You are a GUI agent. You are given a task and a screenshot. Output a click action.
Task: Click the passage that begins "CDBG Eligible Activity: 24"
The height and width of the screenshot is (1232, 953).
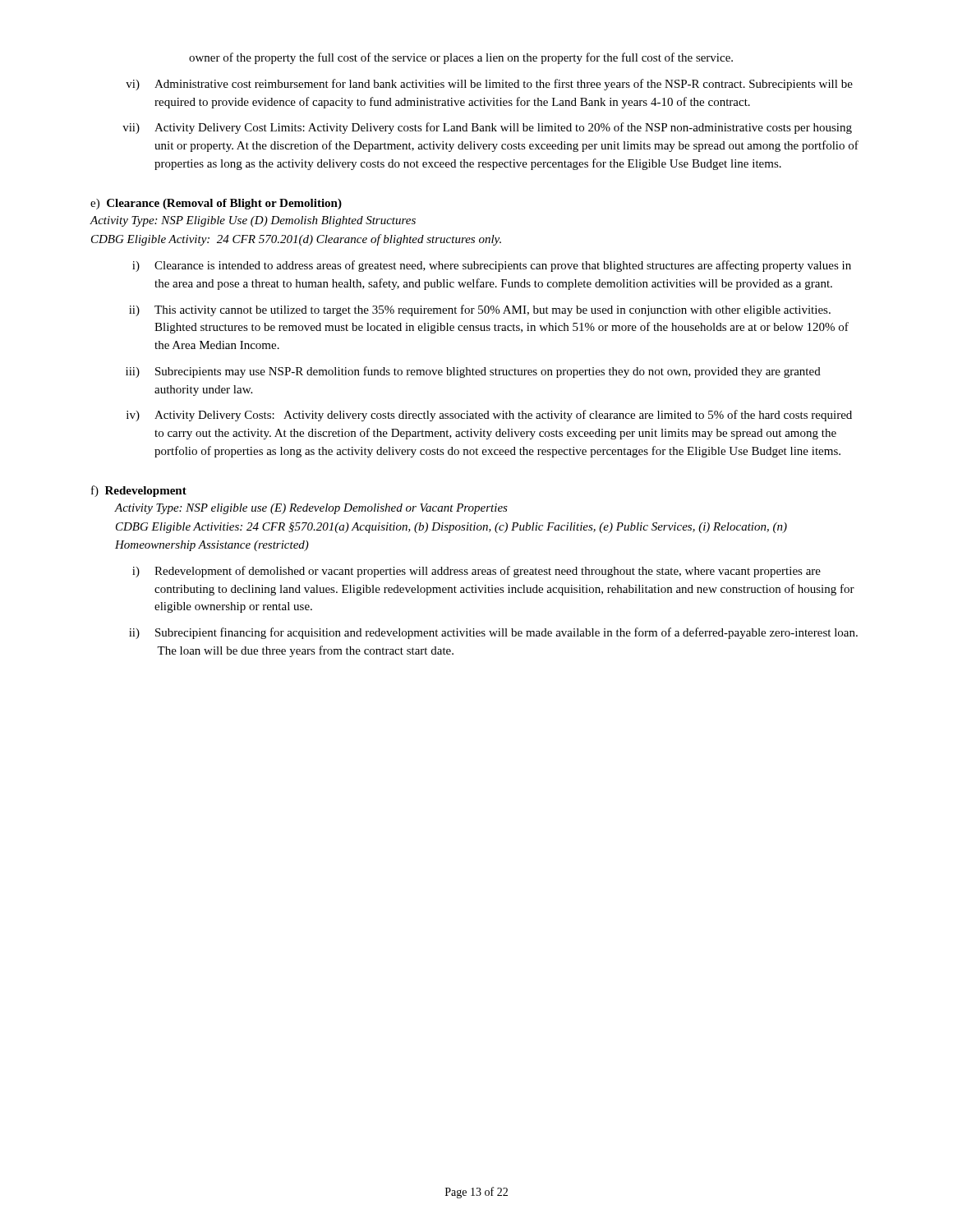pos(296,239)
